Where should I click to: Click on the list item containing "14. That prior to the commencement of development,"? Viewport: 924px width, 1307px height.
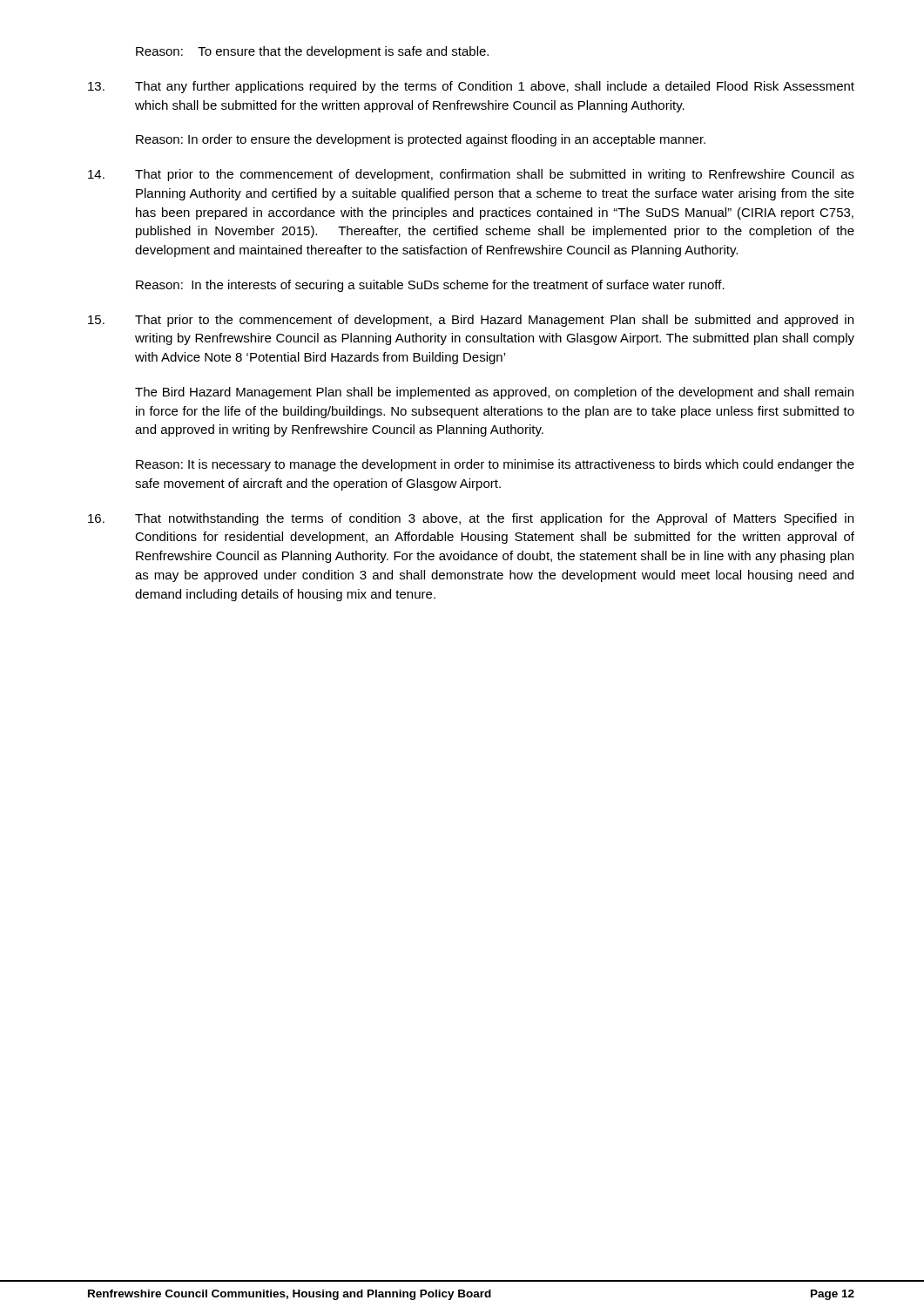[x=471, y=212]
